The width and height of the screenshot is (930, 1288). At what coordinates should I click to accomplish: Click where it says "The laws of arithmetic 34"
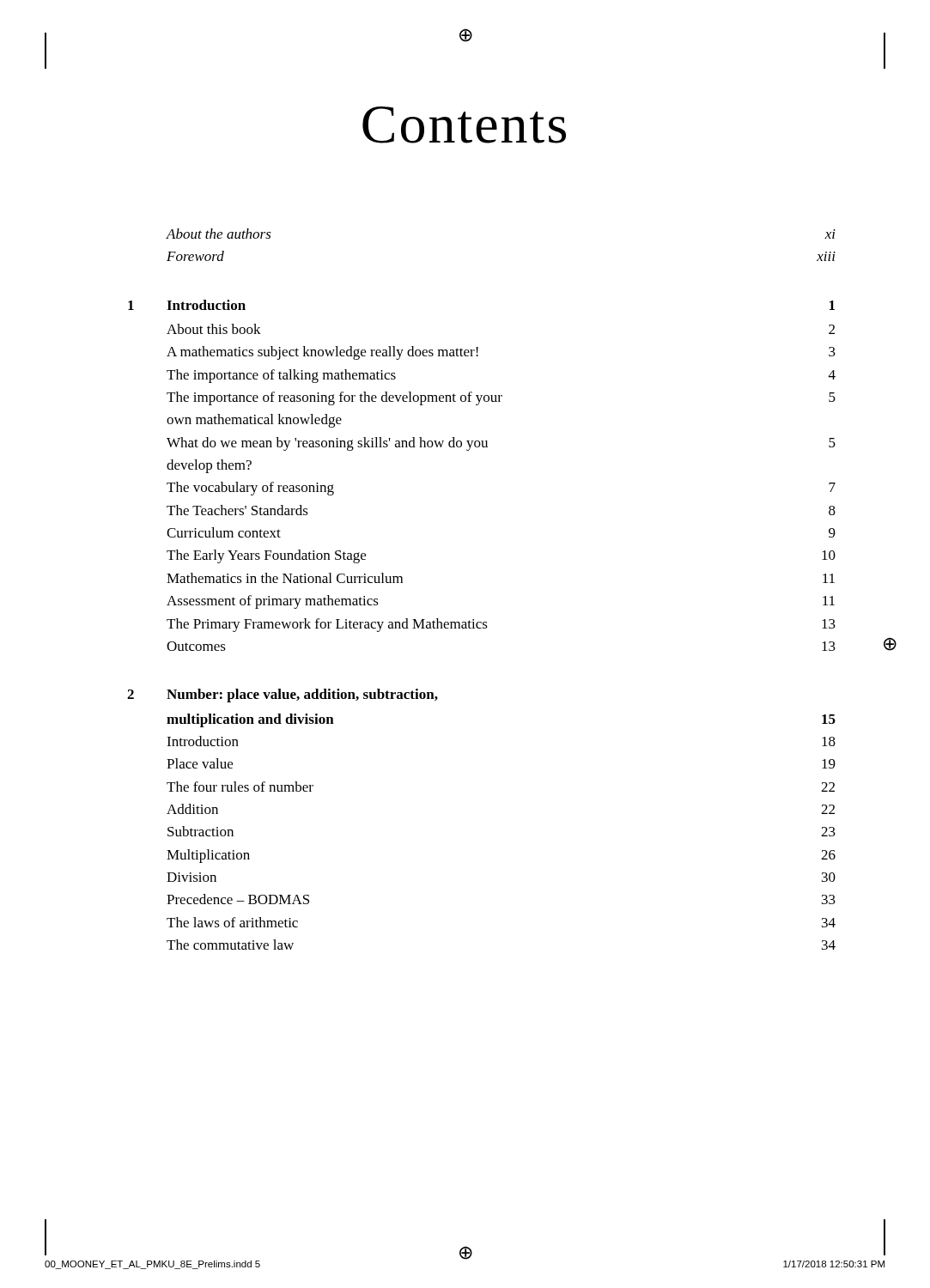pos(233,922)
